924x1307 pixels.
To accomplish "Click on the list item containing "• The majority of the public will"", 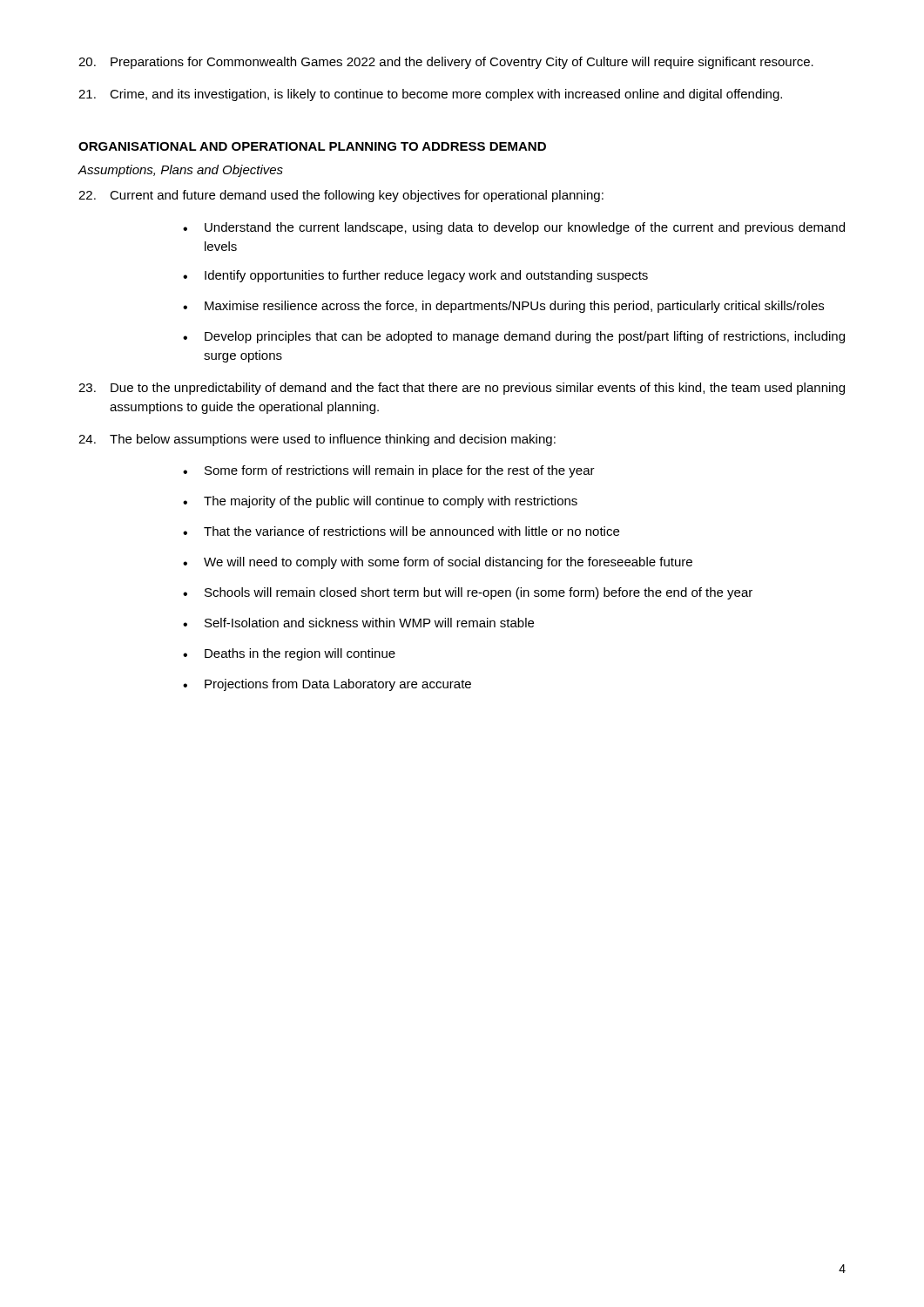I will pos(514,502).
